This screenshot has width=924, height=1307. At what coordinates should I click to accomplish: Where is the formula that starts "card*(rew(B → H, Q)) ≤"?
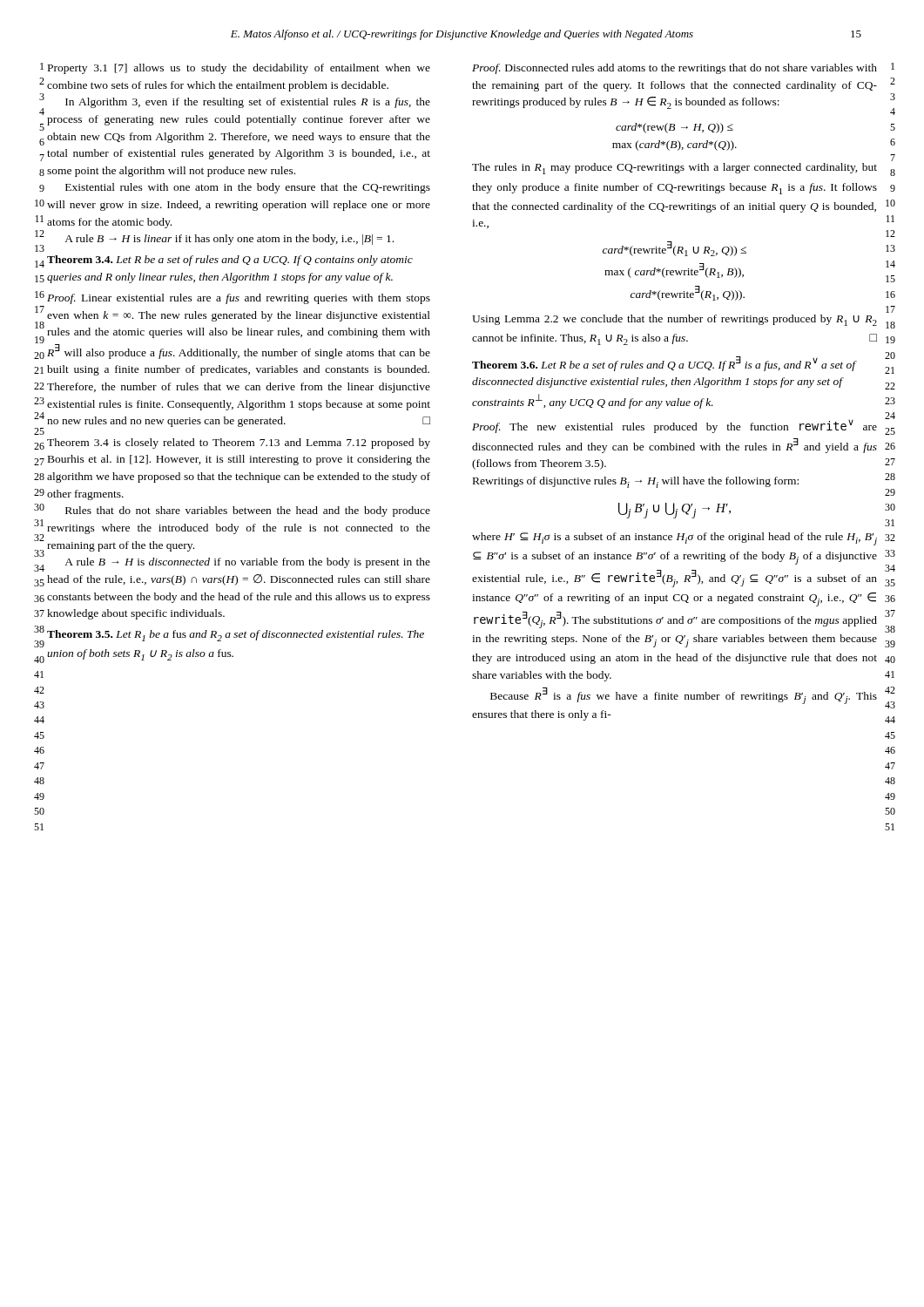[674, 136]
